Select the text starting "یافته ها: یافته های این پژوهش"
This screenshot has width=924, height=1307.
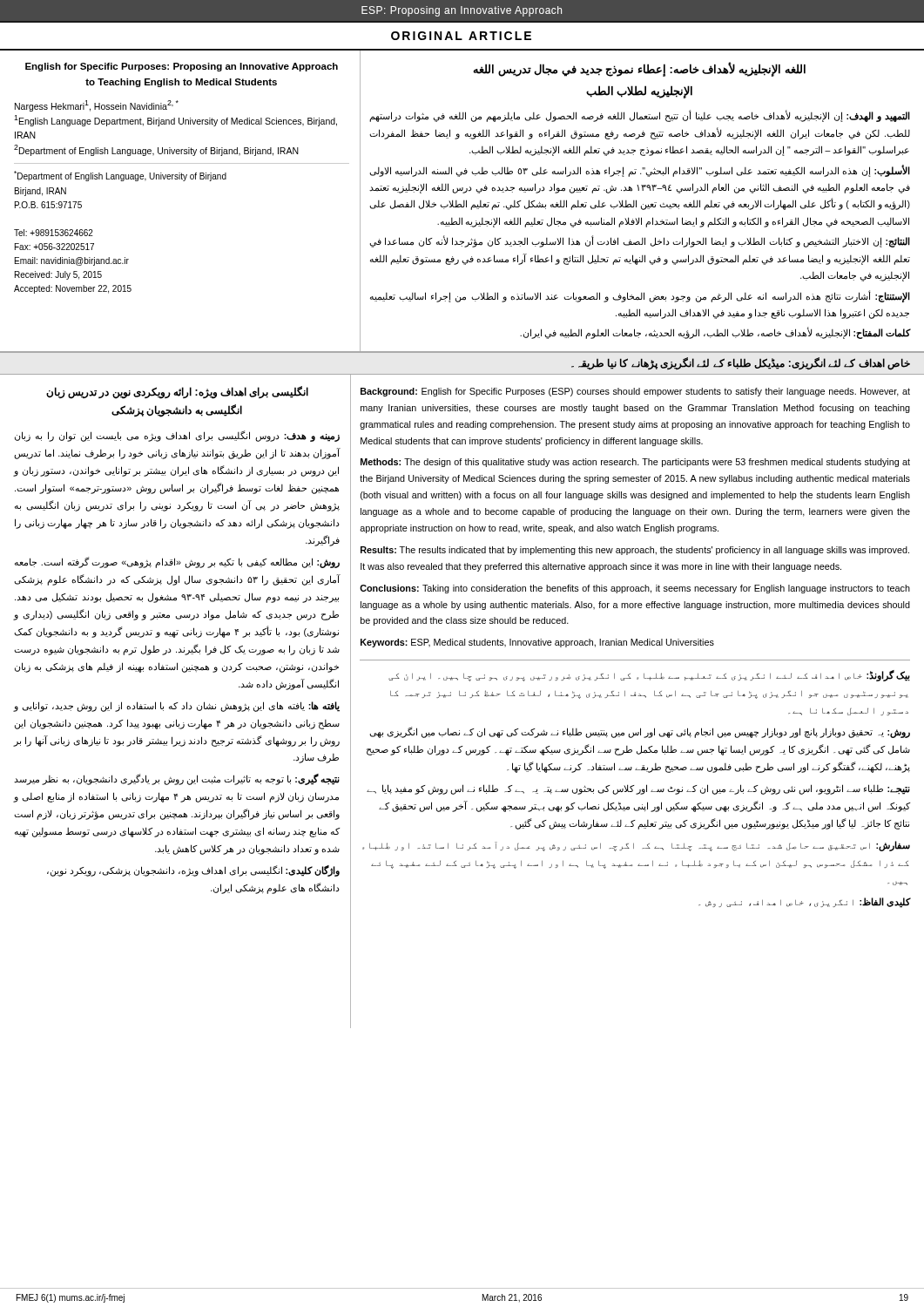point(177,732)
